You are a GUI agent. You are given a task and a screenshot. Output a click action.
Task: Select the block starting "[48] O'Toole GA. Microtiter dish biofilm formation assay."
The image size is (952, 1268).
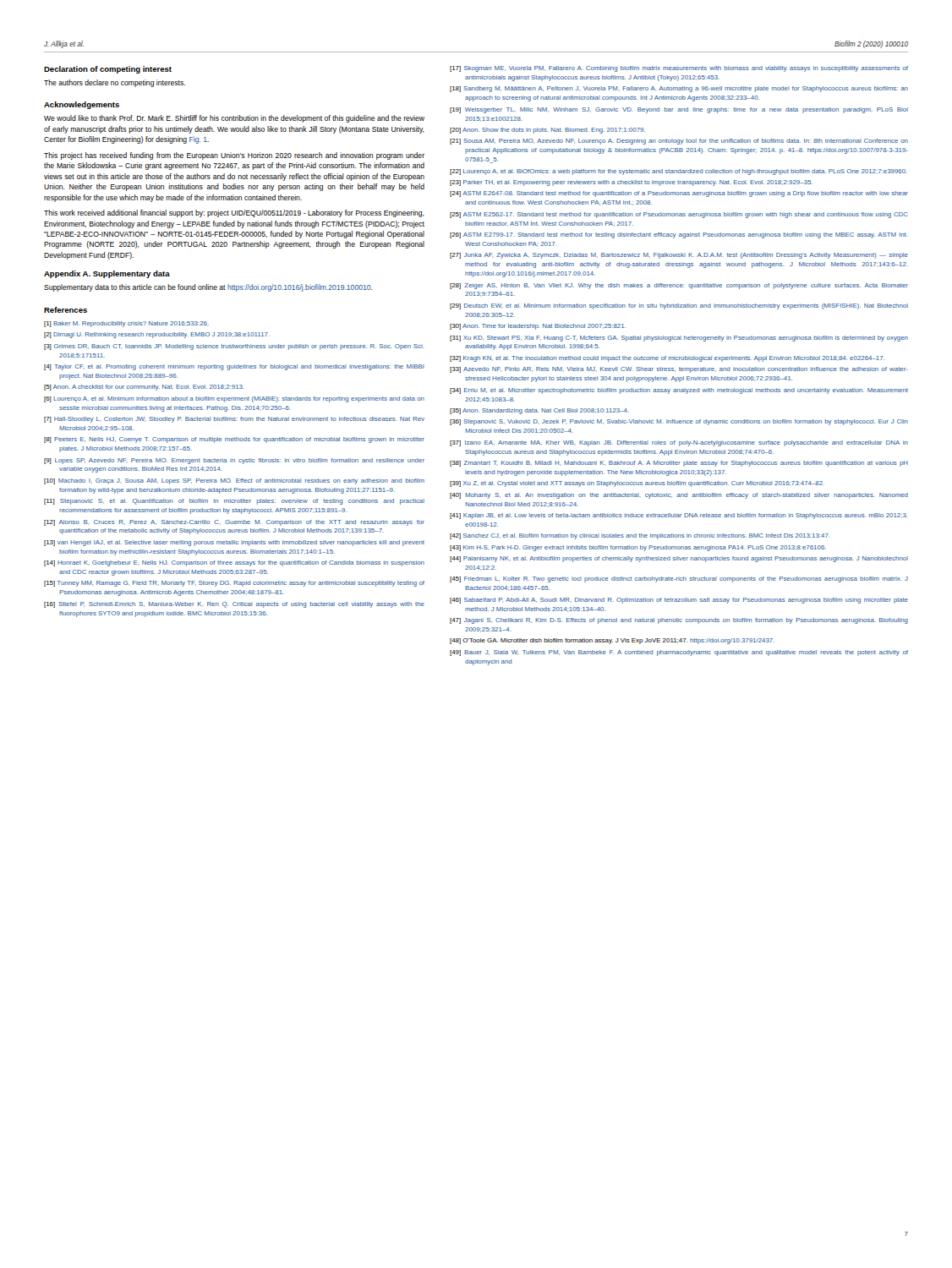coord(612,641)
